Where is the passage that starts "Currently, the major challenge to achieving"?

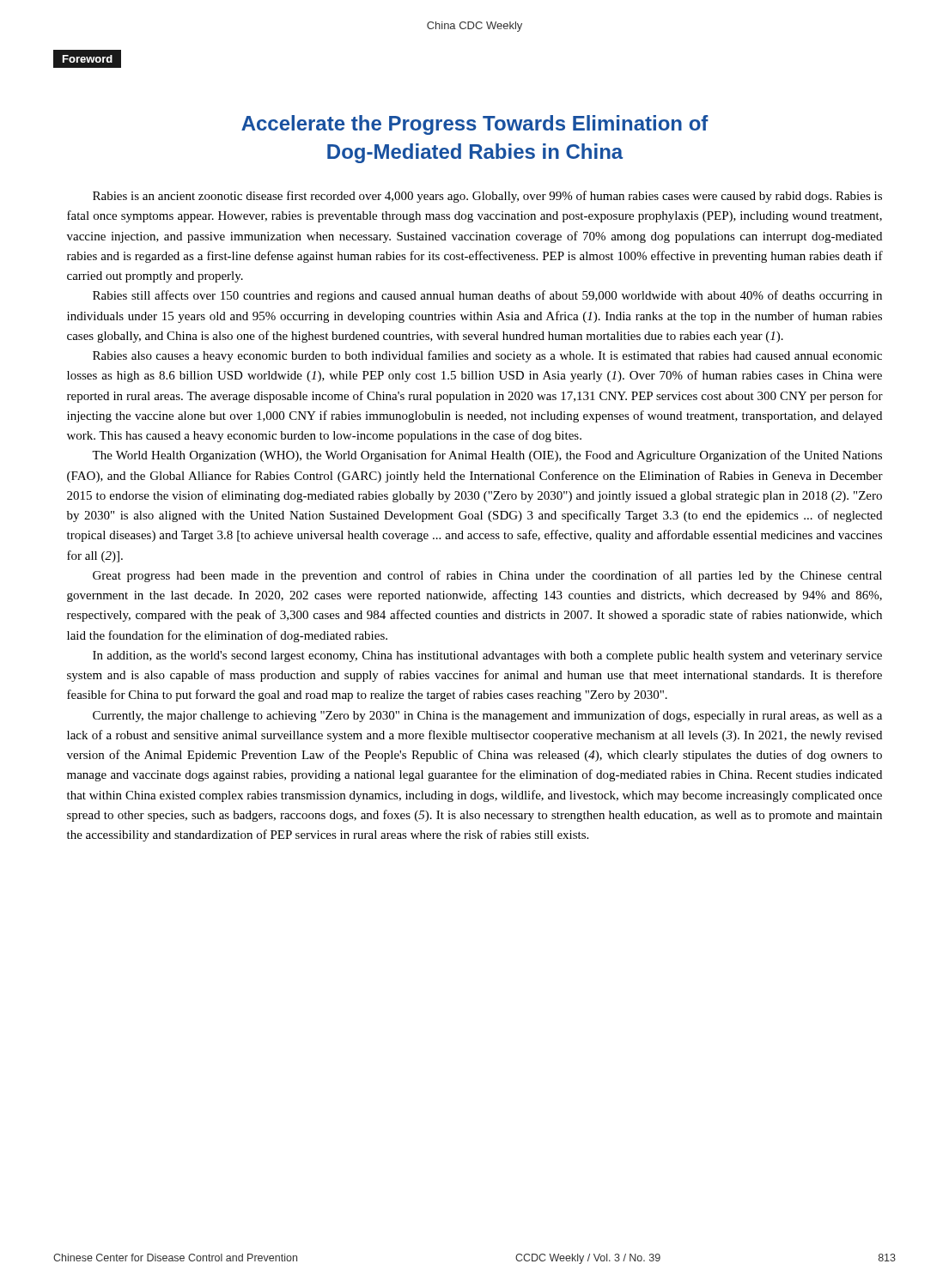(474, 775)
